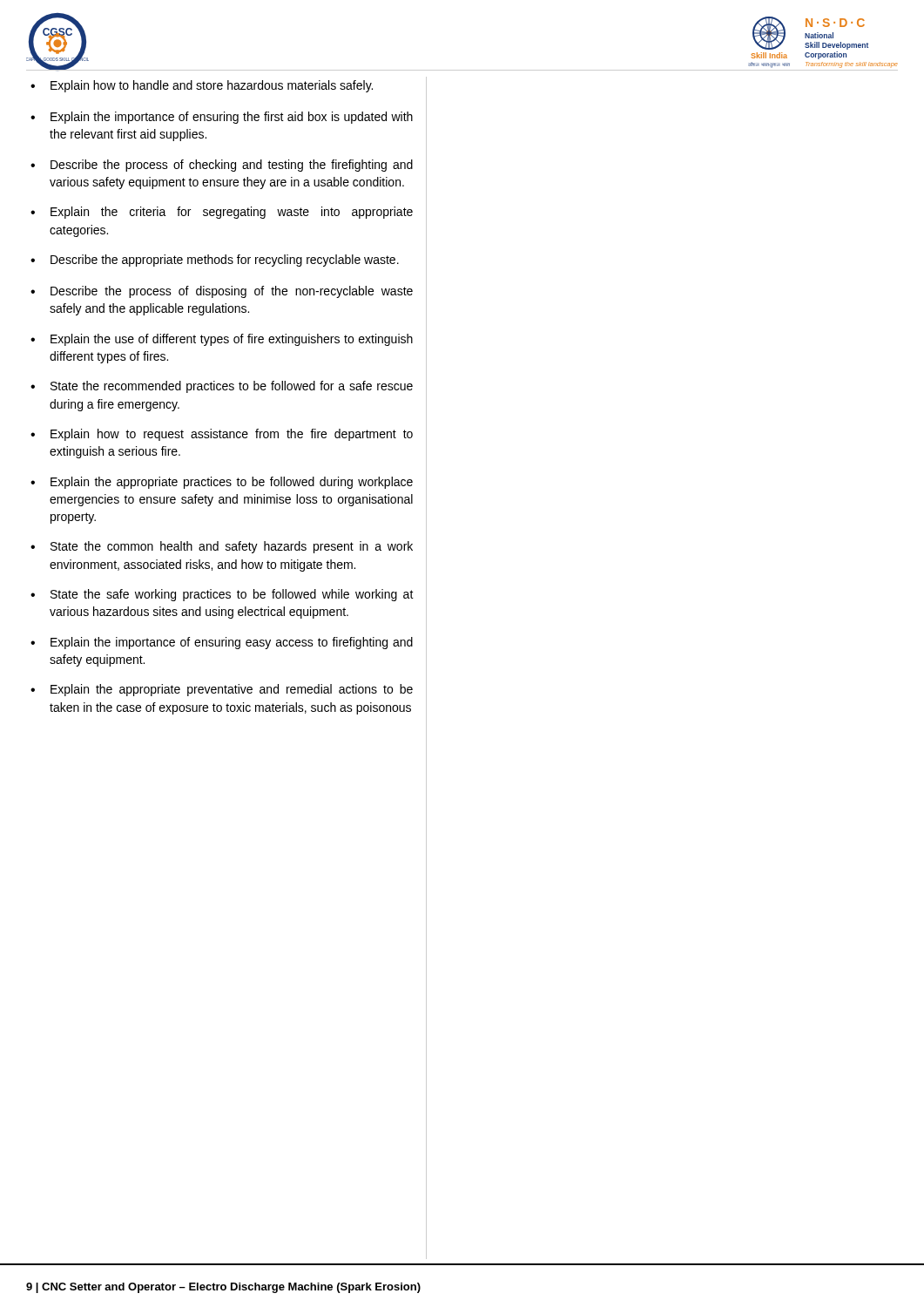Click the passage that begins "• Explain the appropriate preventative"

pyautogui.click(x=222, y=698)
